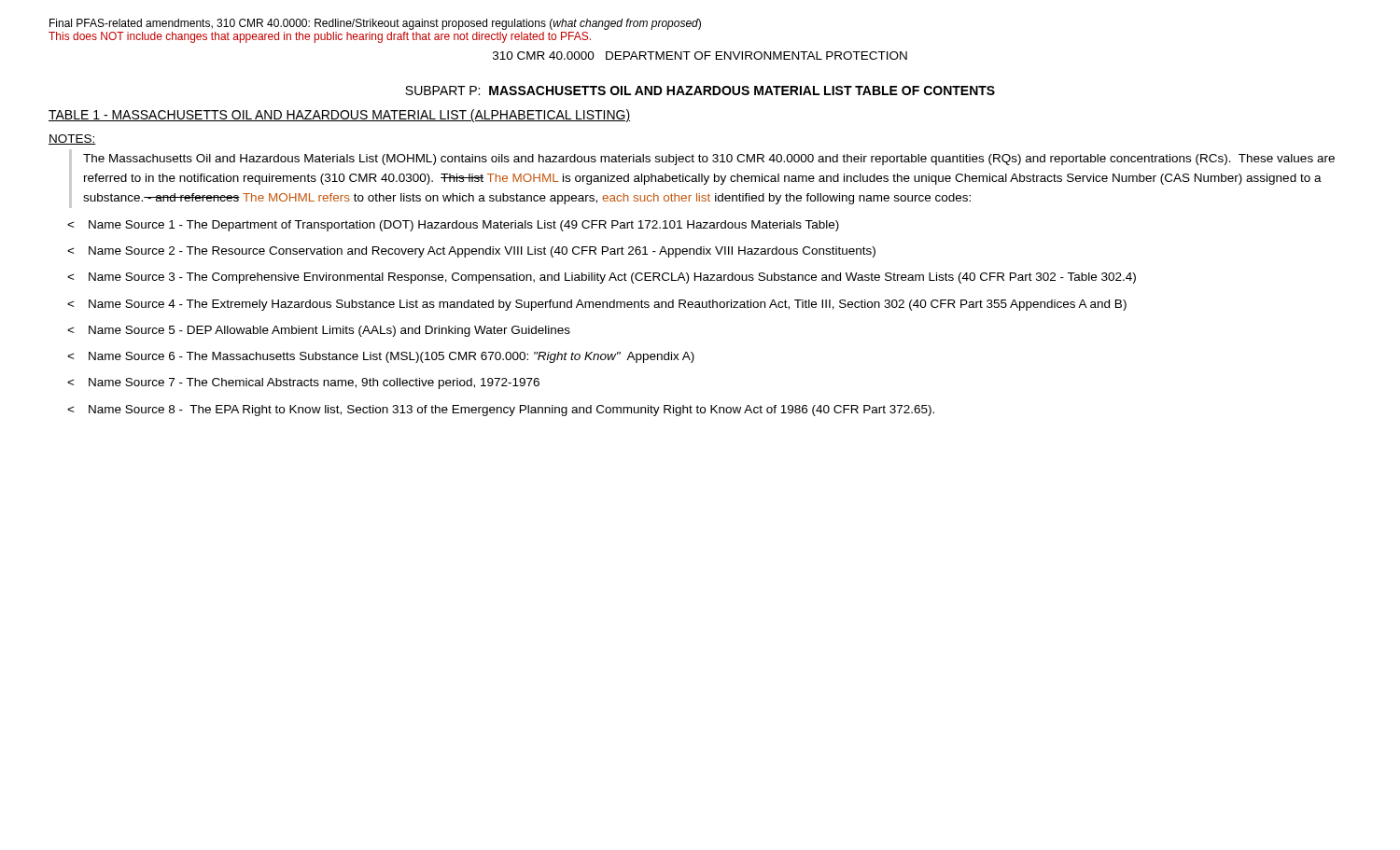Locate the text block starting "310 CMR 40.0000 DEPARTMENT OF ENVIRONMENTAL PROTECTION"
The image size is (1400, 850).
pos(700,56)
